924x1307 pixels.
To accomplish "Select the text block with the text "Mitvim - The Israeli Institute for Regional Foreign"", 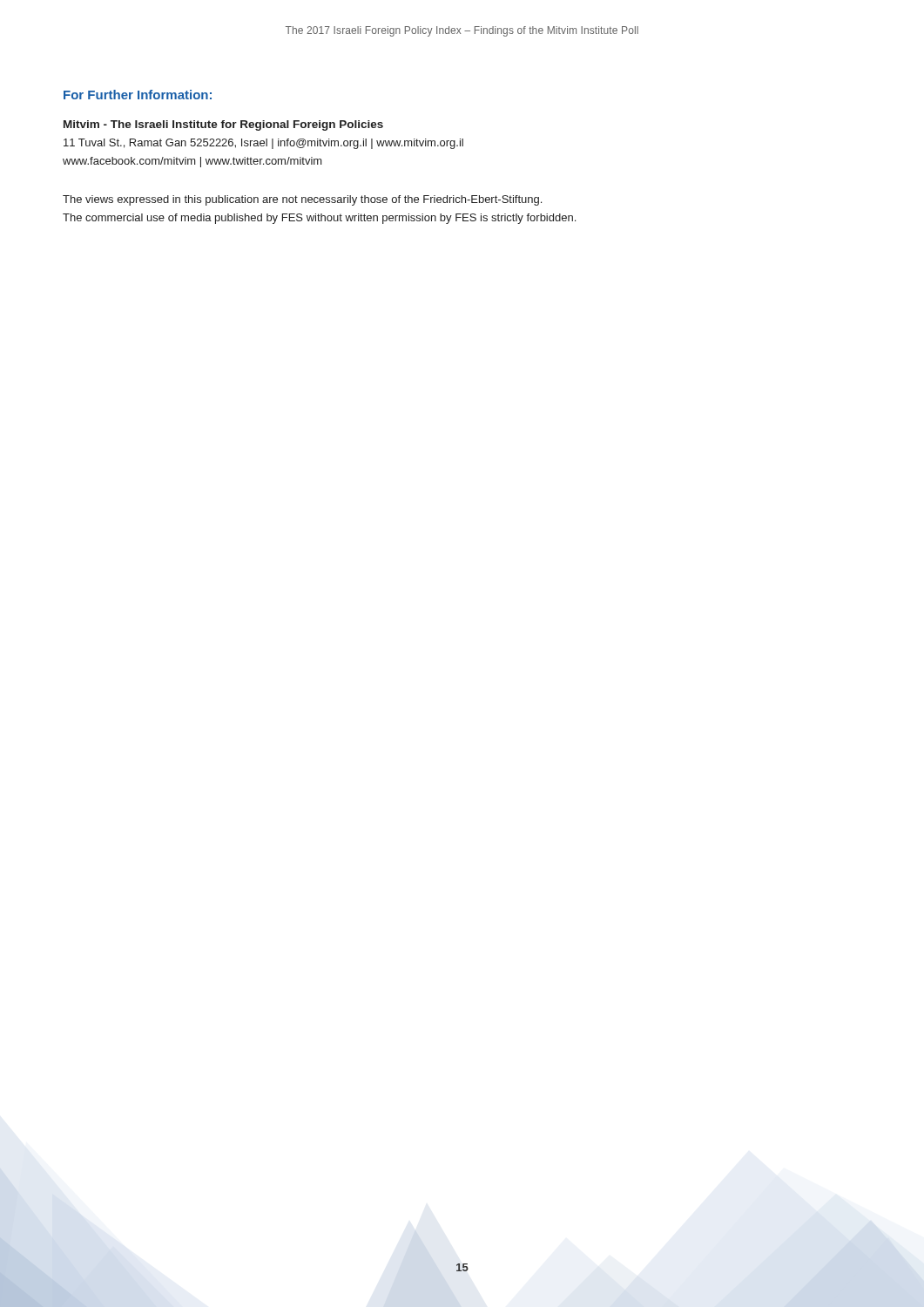I will (x=462, y=144).
